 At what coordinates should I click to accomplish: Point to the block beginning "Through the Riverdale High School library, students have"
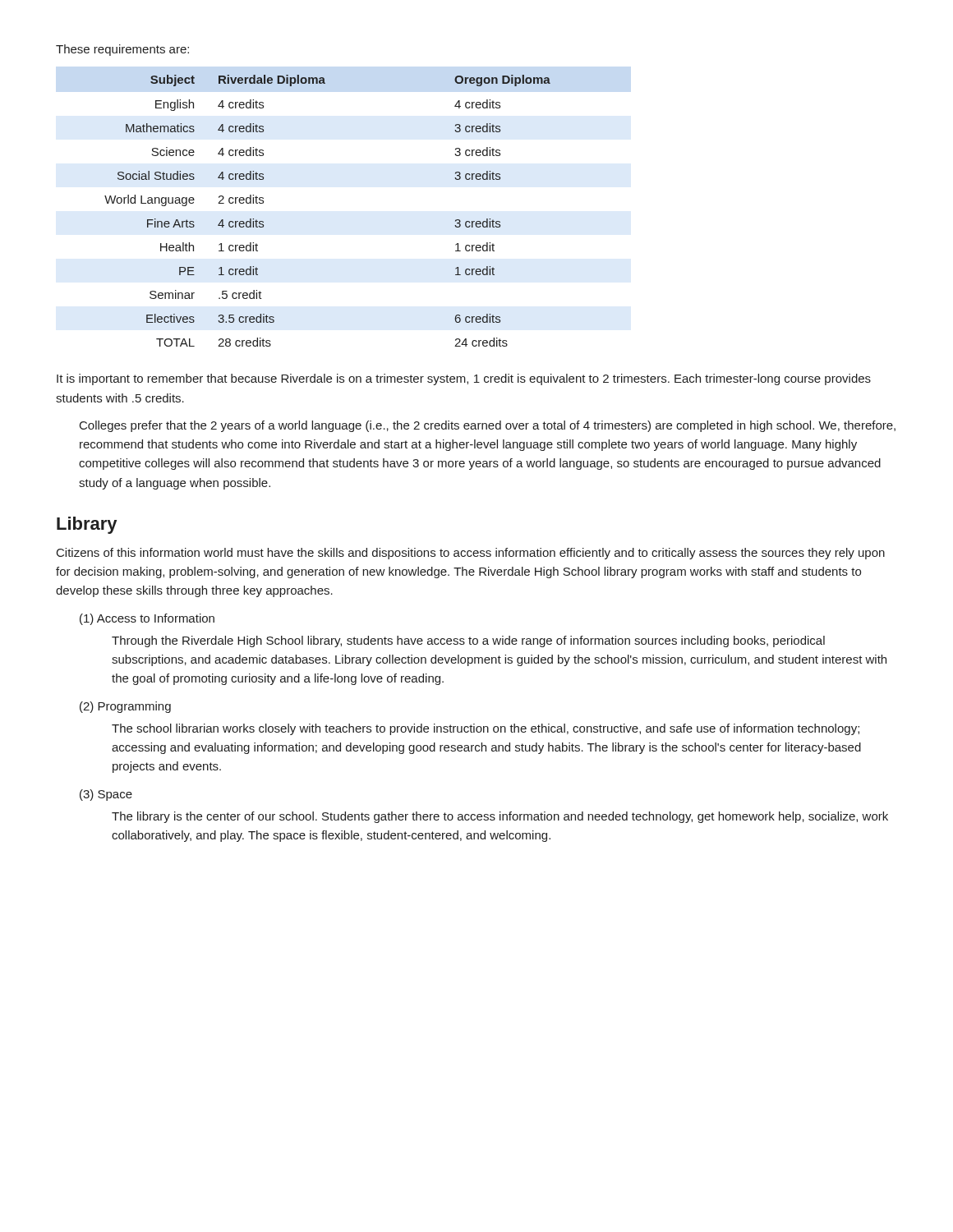click(x=500, y=659)
